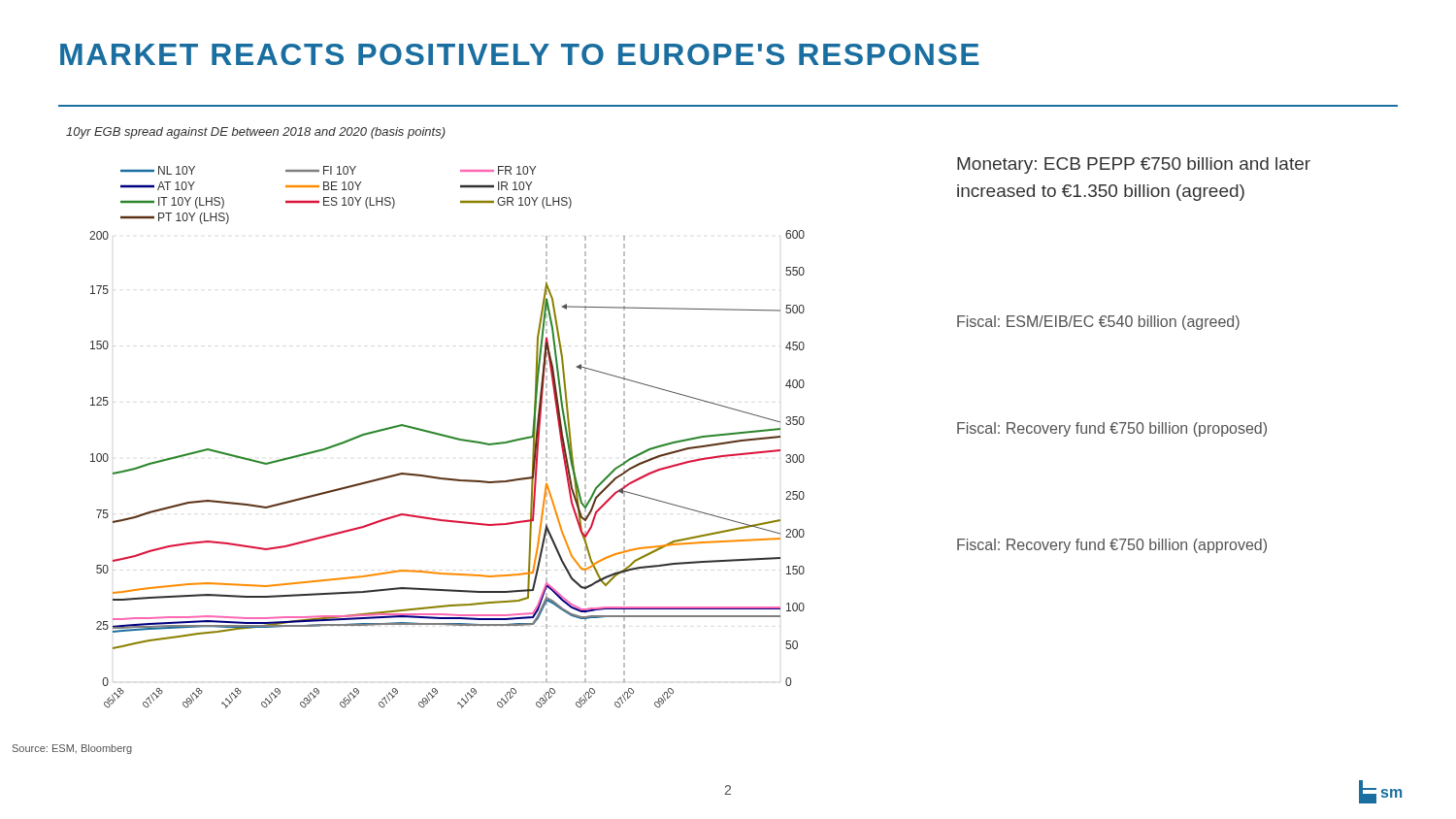Screen dimensions: 819x1456
Task: Select the text block starting "MARKET REACTS POSITIVELY TO EUROPE'S RESPONSE"
Action: pos(520,54)
